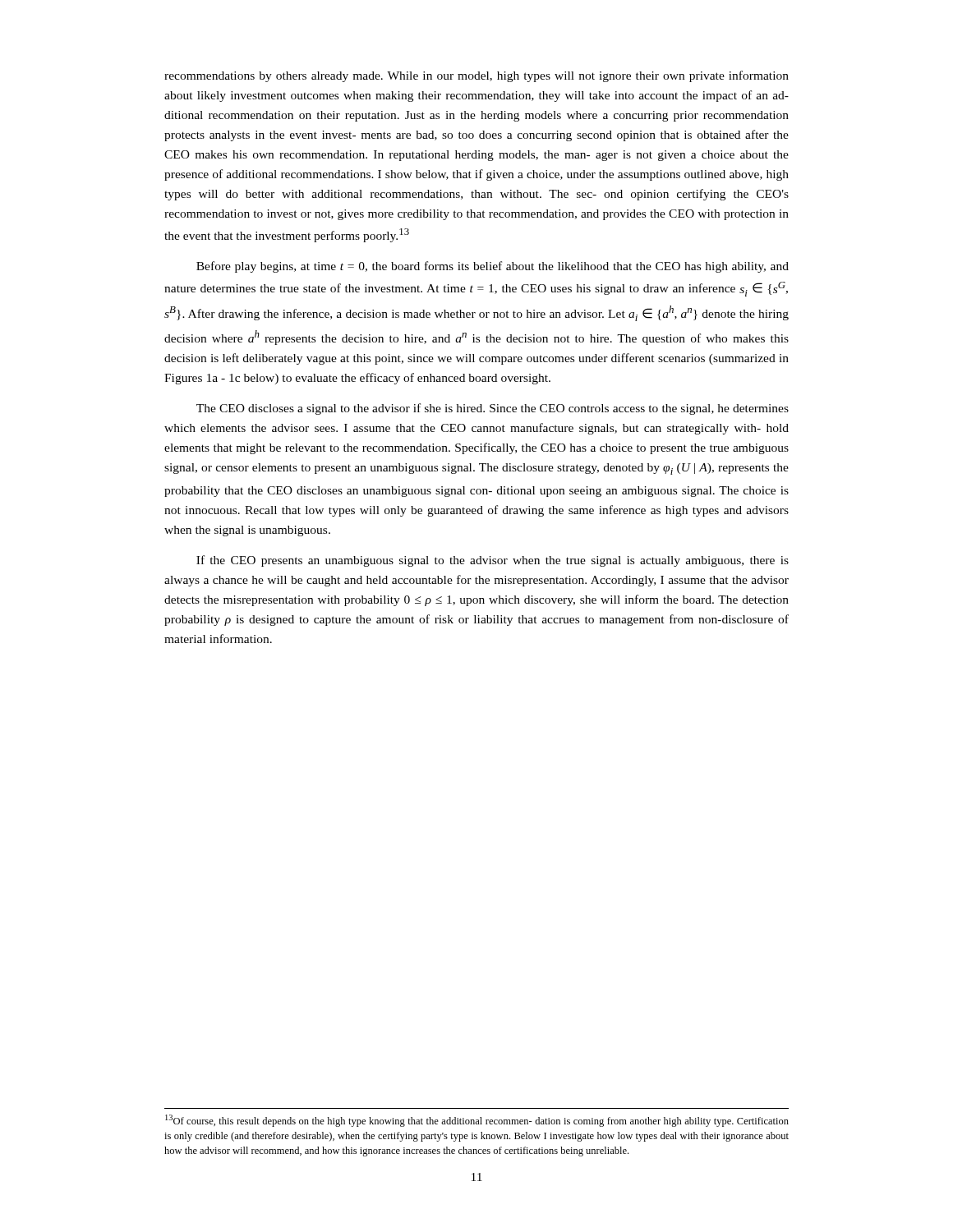The image size is (953, 1232).
Task: Click on the passage starting "The CEO discloses a"
Action: pos(476,469)
